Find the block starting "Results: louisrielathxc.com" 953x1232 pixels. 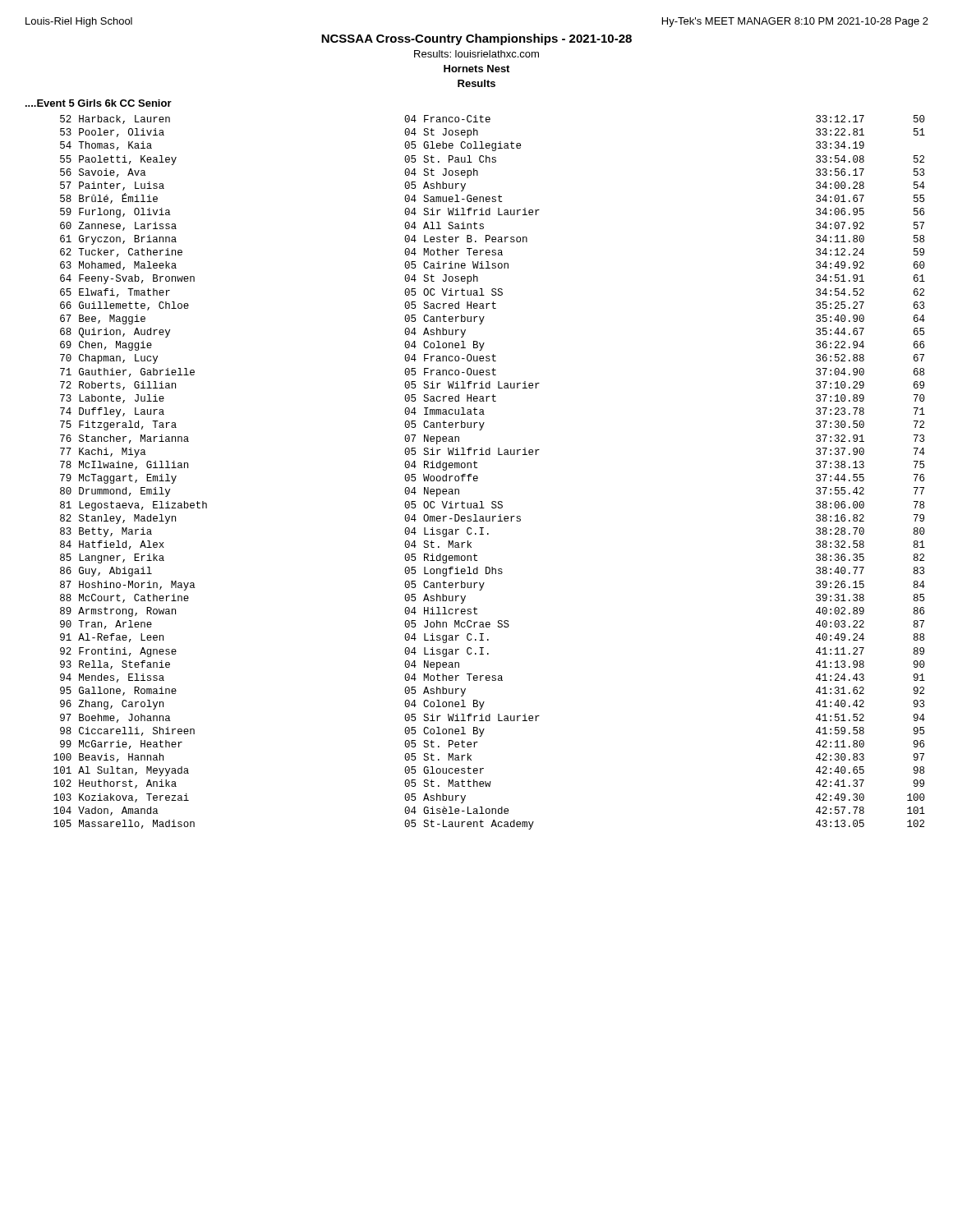[476, 54]
